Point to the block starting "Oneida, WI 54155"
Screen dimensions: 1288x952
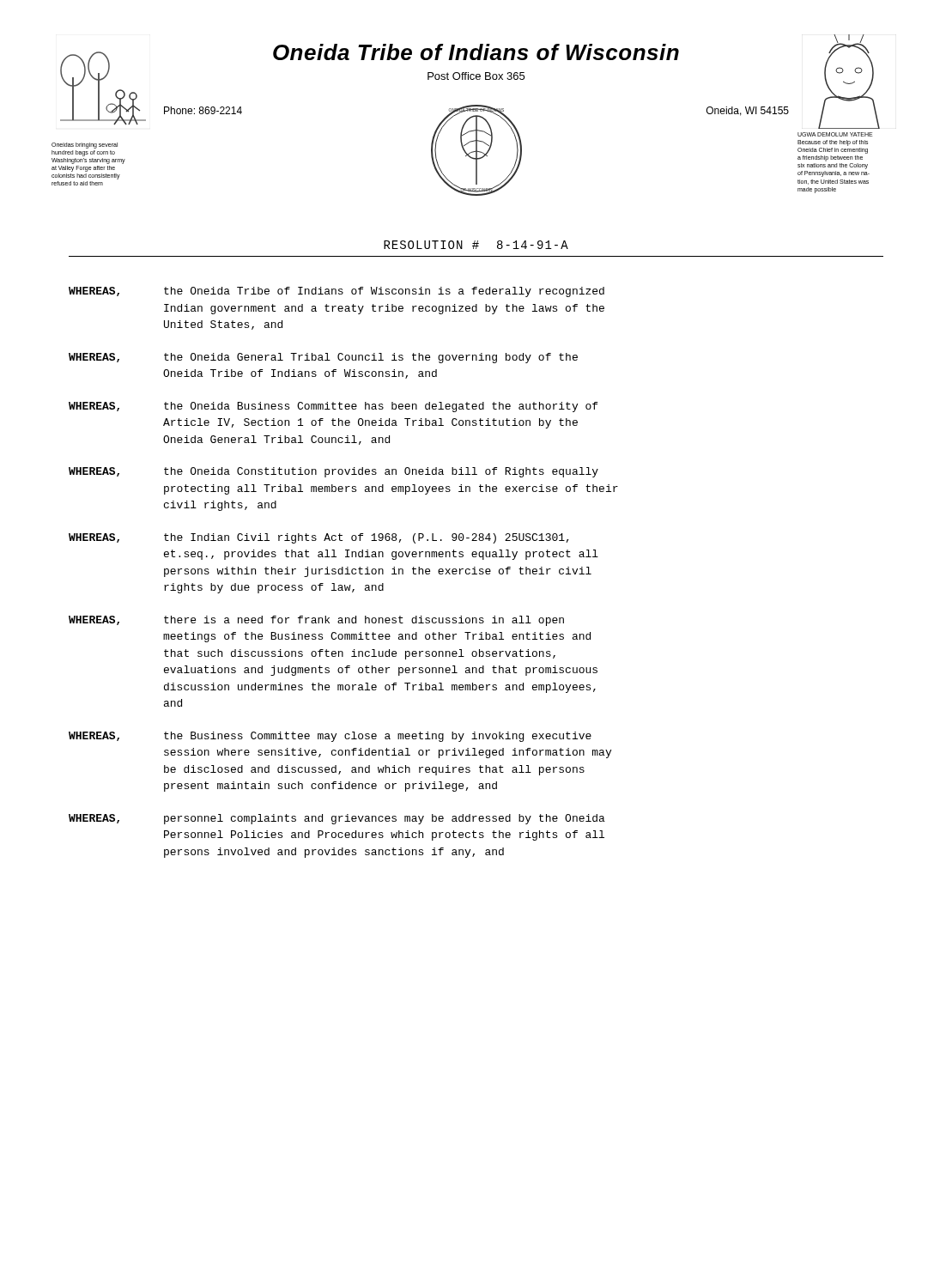747,111
